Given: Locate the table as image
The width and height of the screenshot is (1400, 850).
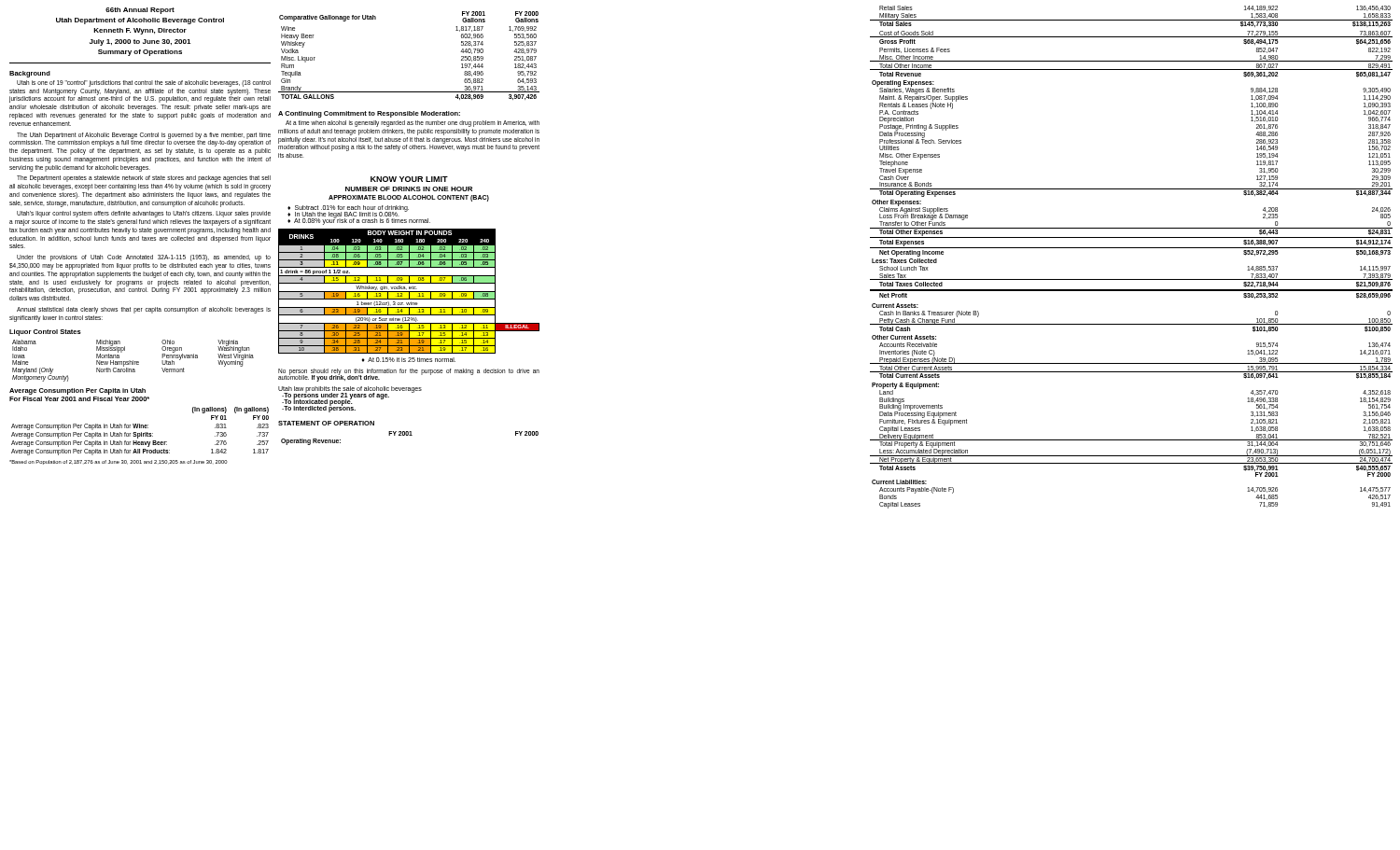Looking at the screenshot, I should 409,291.
